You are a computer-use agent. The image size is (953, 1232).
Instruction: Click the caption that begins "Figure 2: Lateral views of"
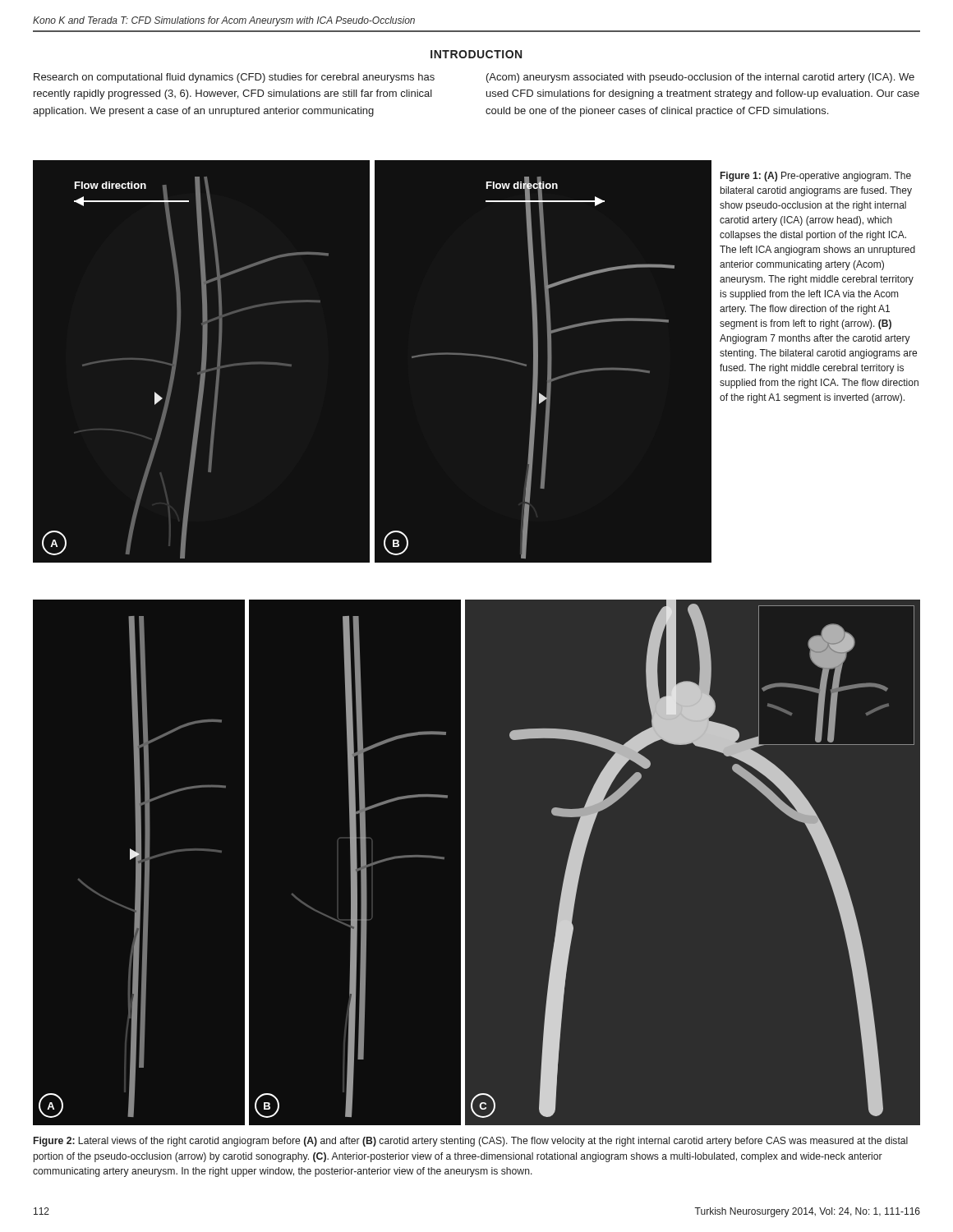pyautogui.click(x=470, y=1156)
